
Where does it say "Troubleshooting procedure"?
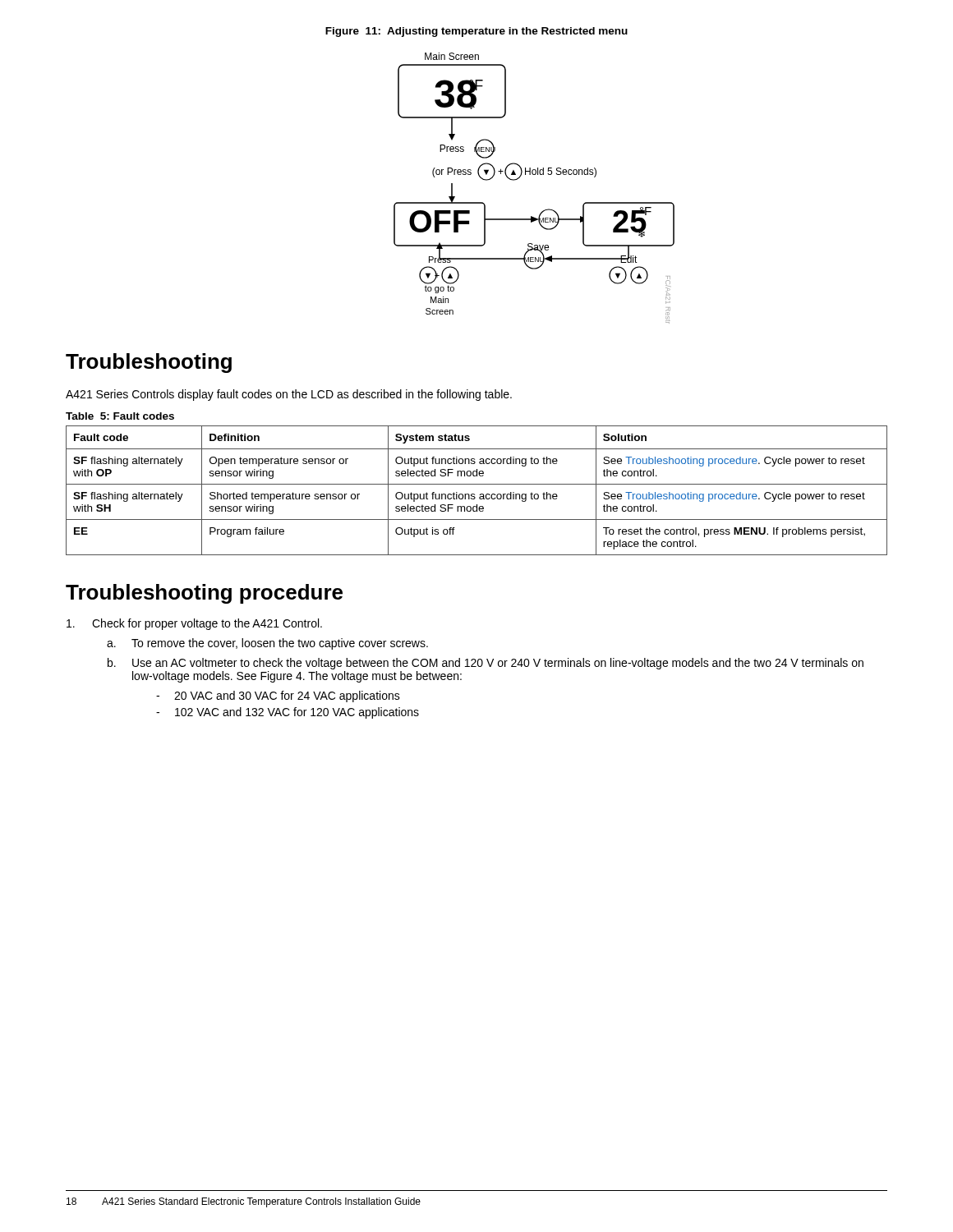click(205, 592)
